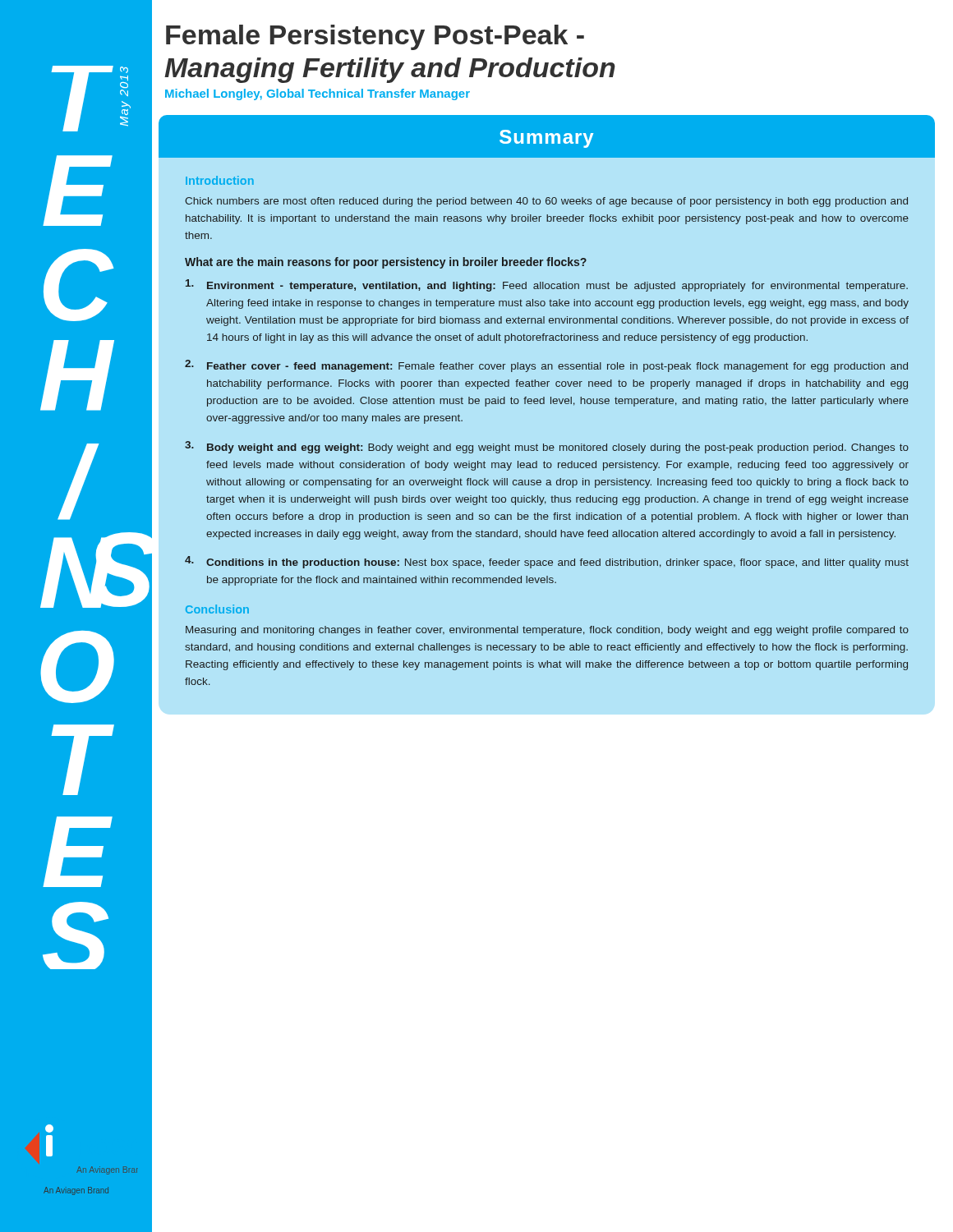Find the list item with the text "4. Conditions in the production house:"
This screenshot has height=1232, width=953.
[547, 571]
